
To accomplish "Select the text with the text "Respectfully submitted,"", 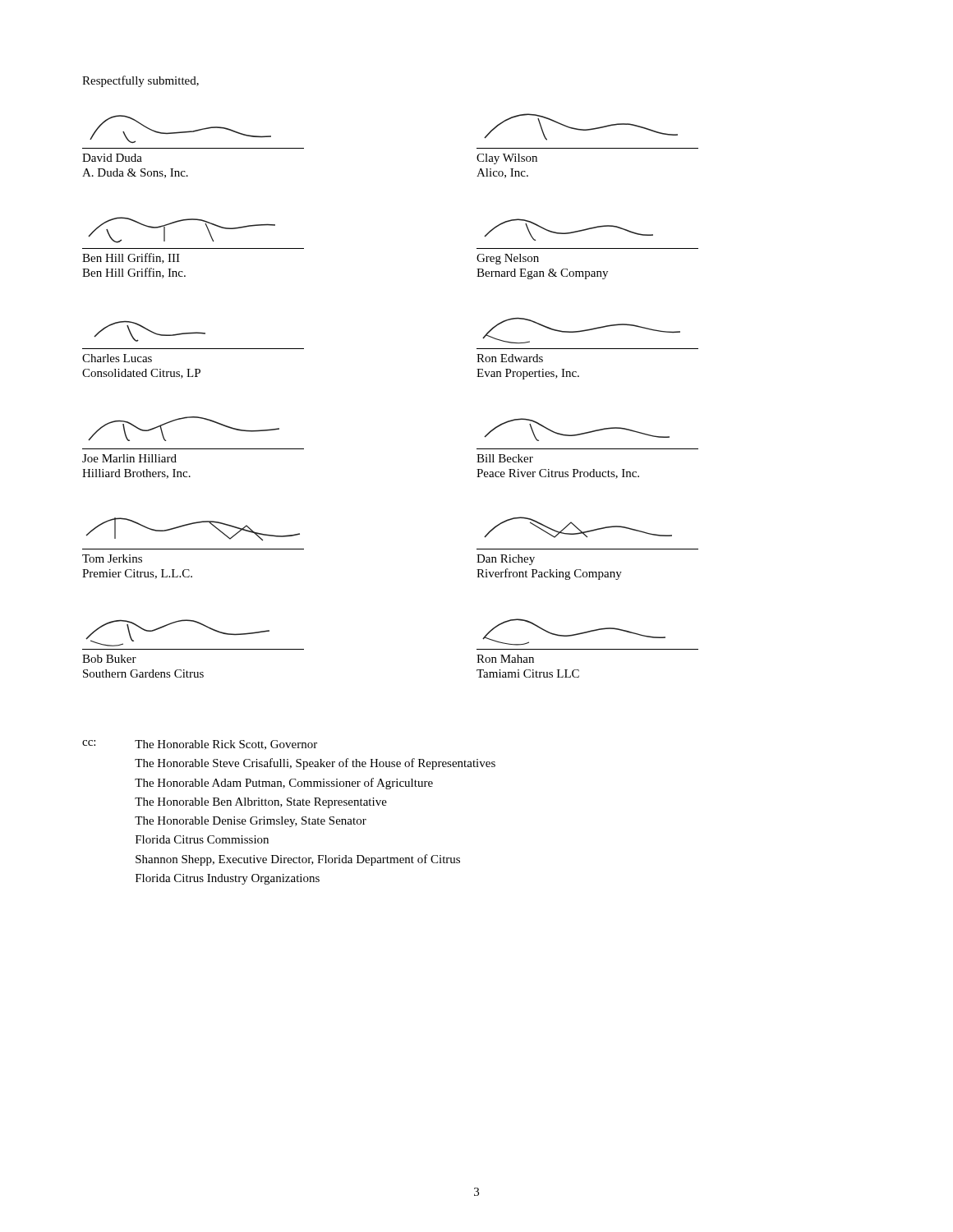I will pos(141,81).
